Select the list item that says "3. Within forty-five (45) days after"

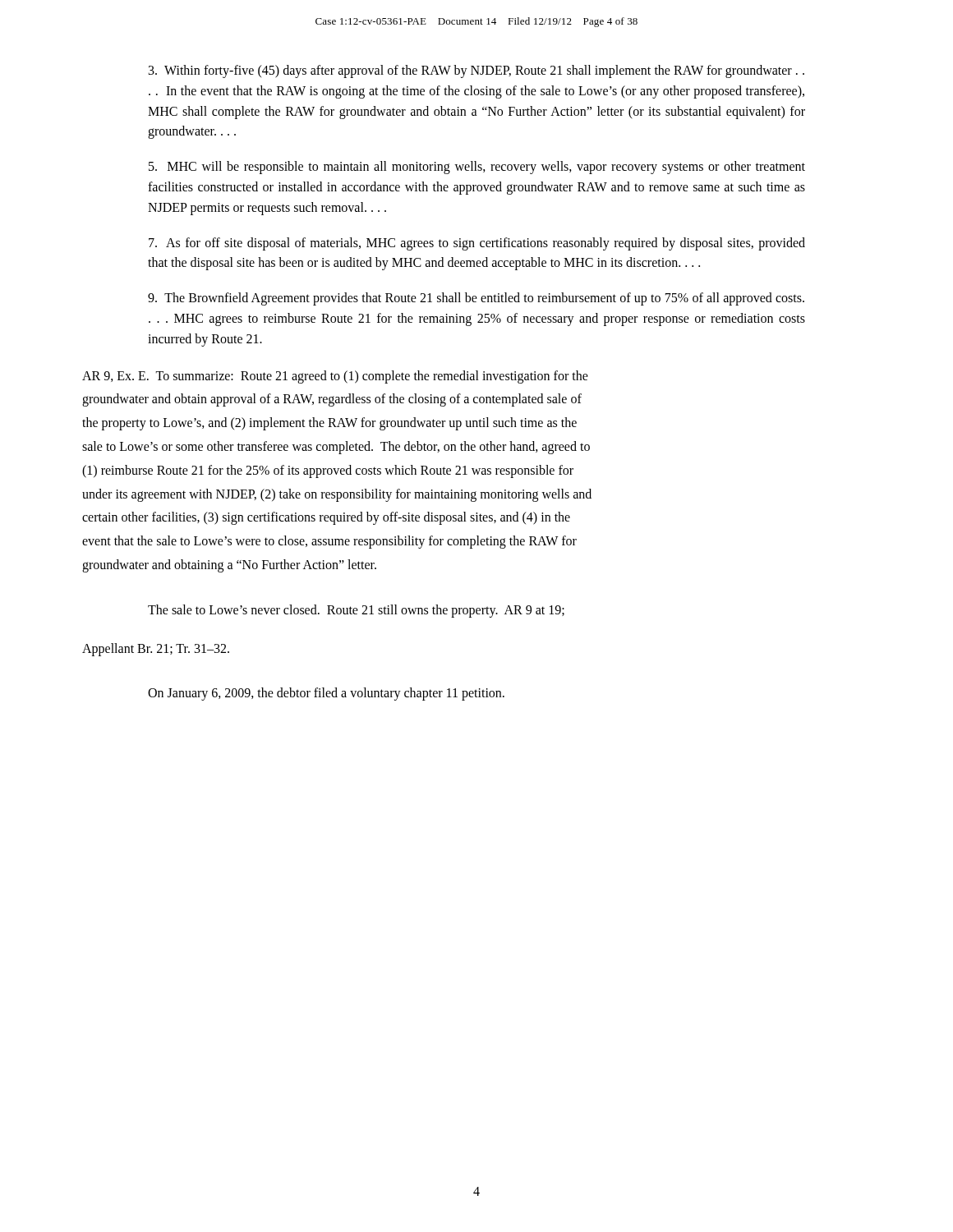click(x=476, y=101)
